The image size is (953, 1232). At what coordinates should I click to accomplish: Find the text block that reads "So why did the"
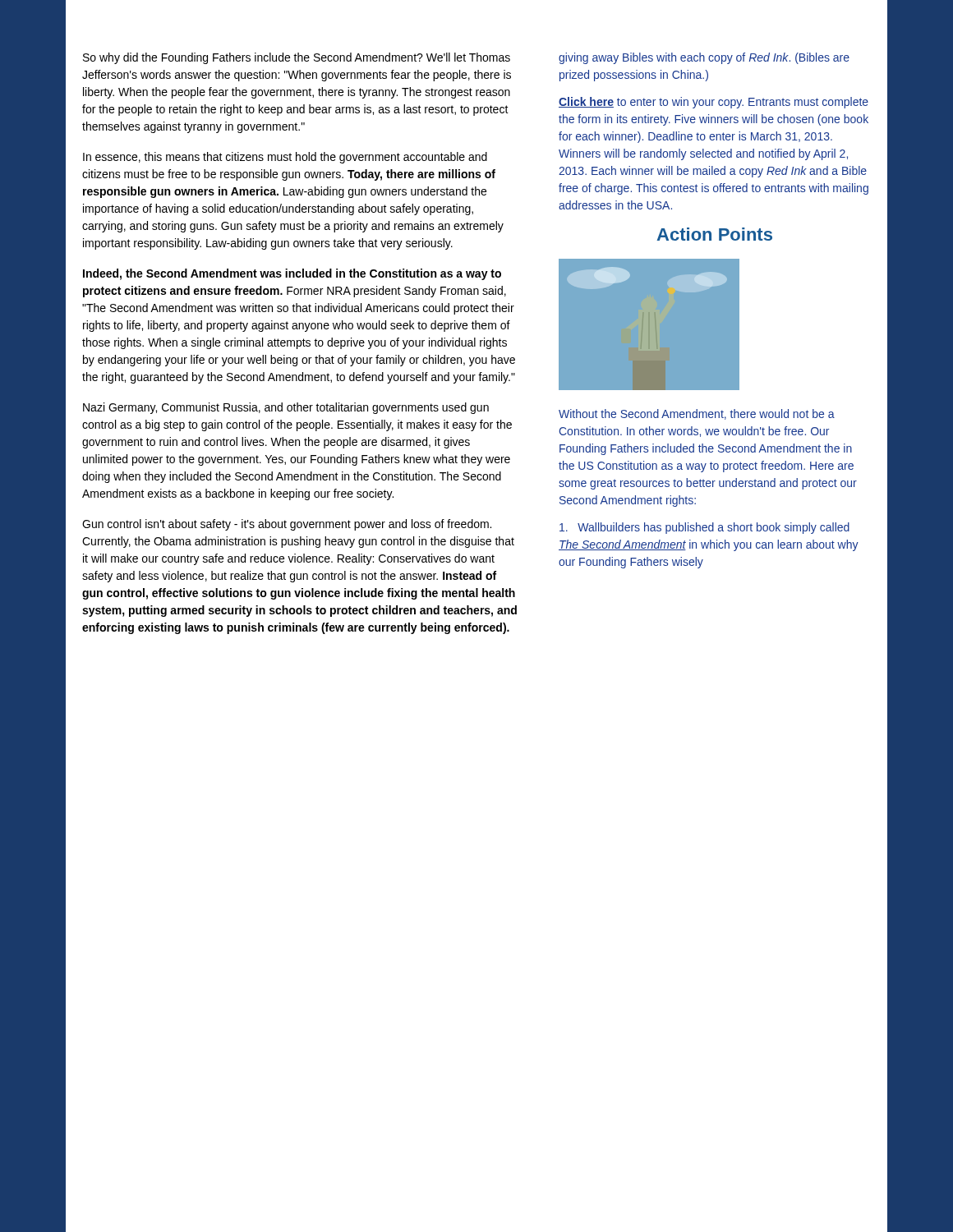tap(300, 92)
